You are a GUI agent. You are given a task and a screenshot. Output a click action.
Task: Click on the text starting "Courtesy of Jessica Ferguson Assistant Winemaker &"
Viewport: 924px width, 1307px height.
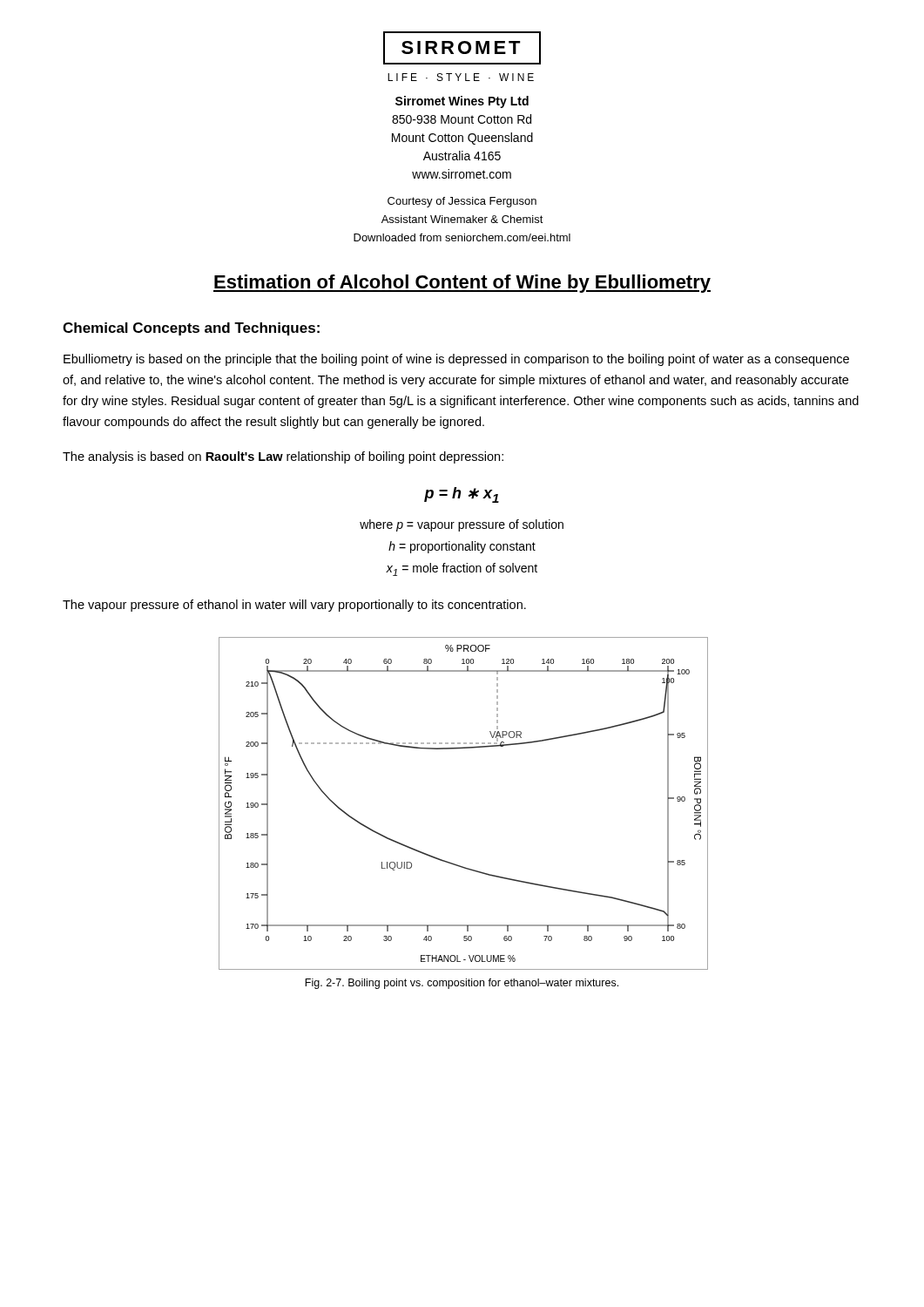[462, 219]
